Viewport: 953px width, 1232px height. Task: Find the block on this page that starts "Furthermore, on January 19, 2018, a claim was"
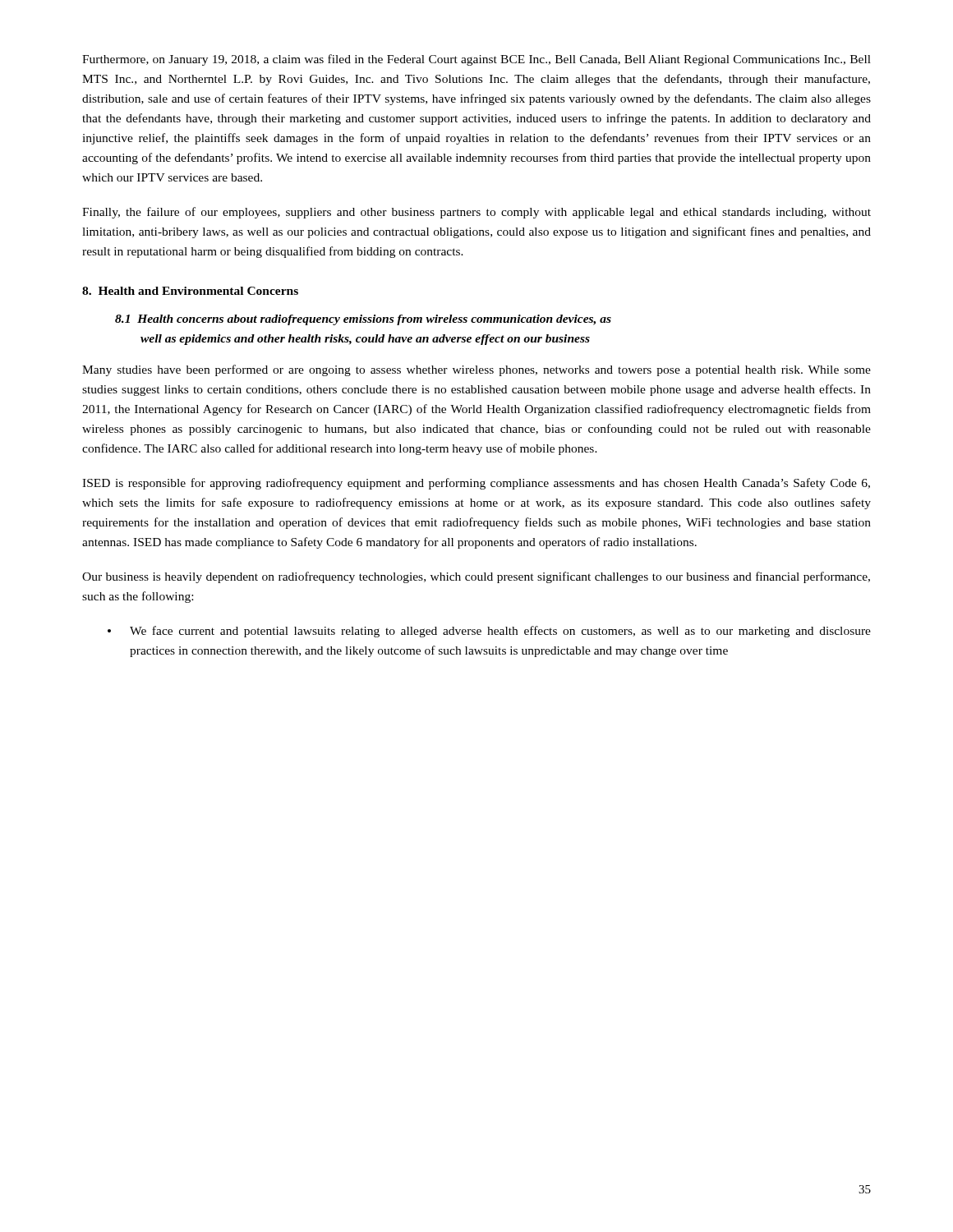coord(476,118)
